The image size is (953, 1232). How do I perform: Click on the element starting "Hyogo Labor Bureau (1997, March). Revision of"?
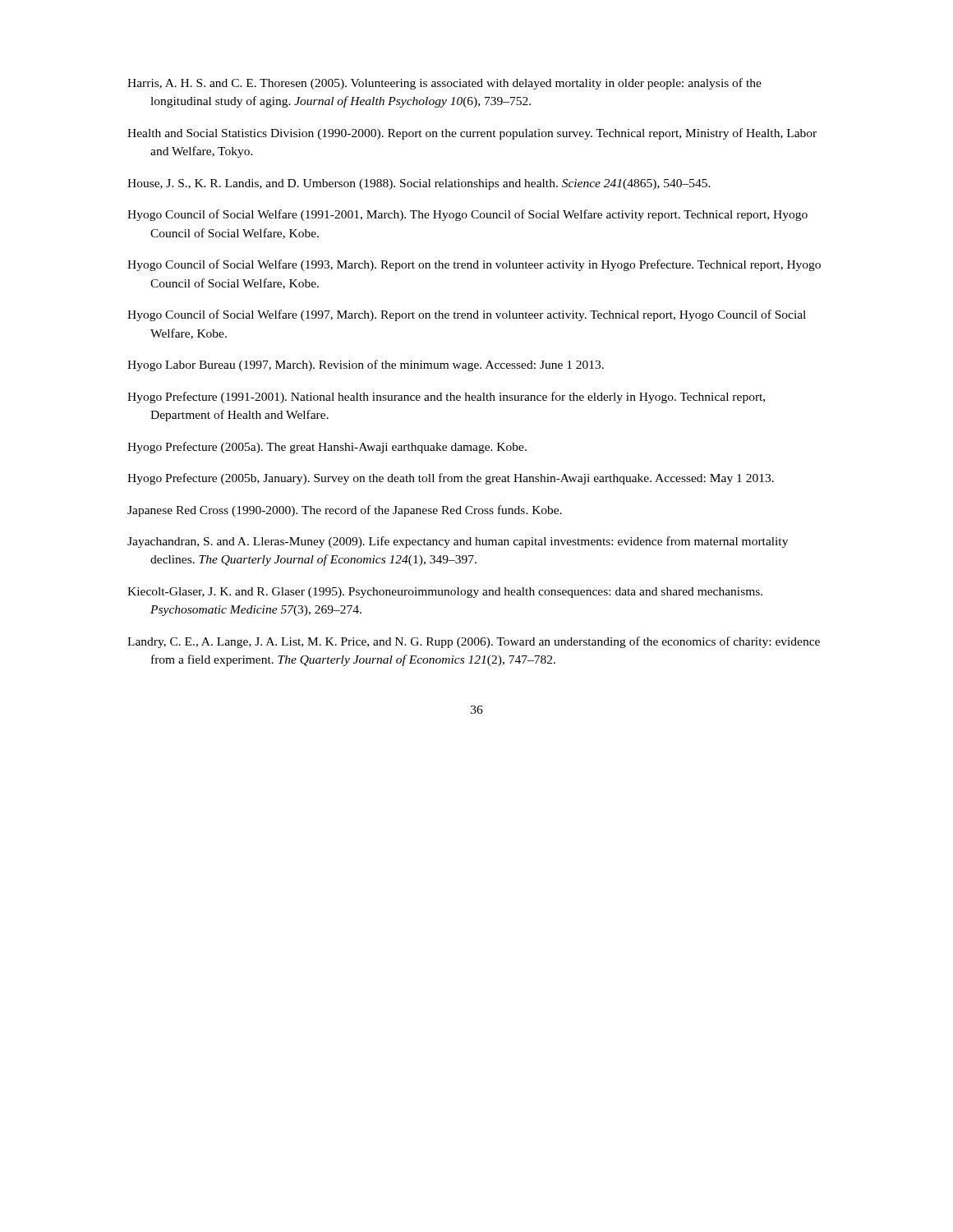(366, 364)
